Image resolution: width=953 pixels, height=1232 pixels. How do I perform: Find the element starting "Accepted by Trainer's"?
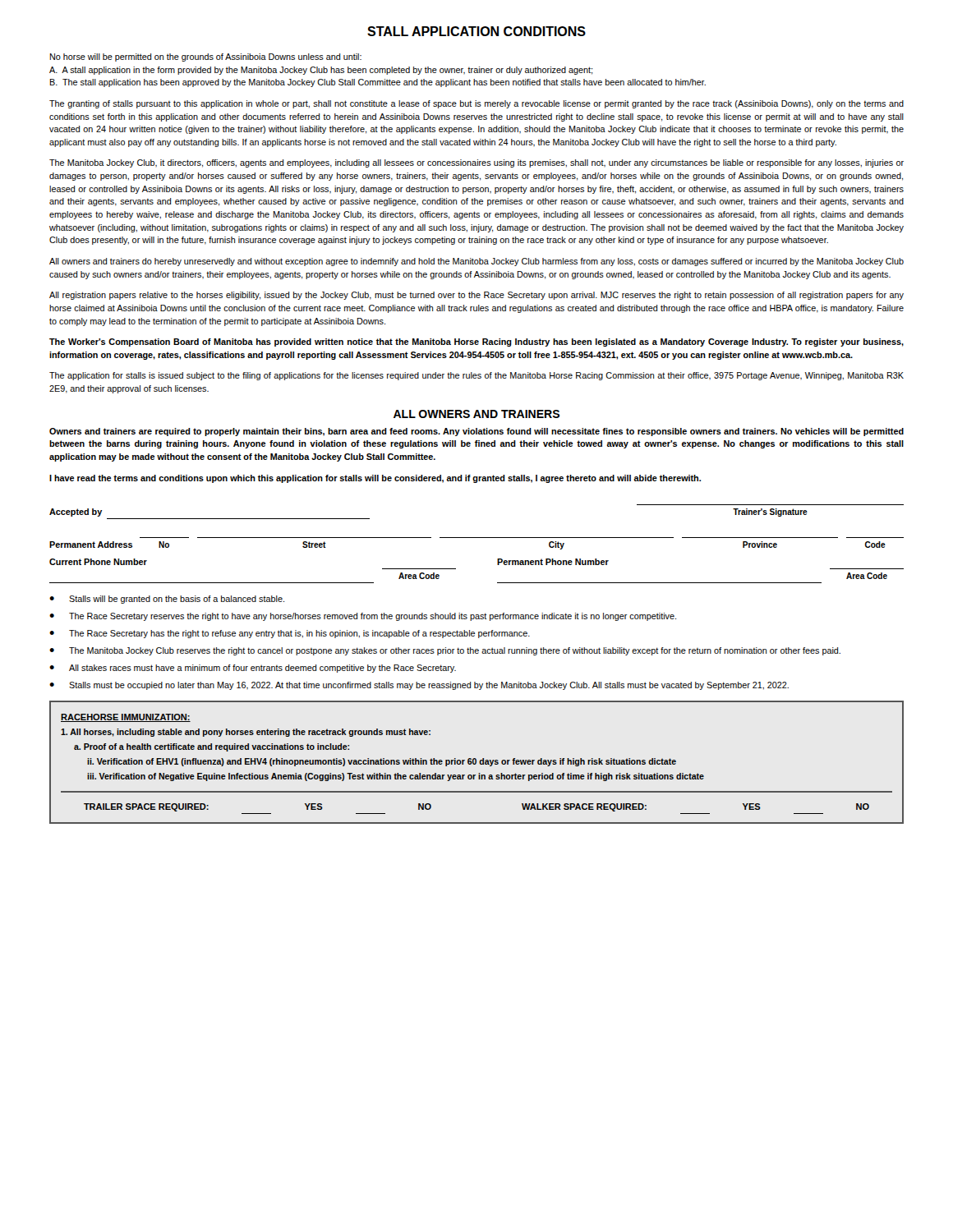[69, 512]
